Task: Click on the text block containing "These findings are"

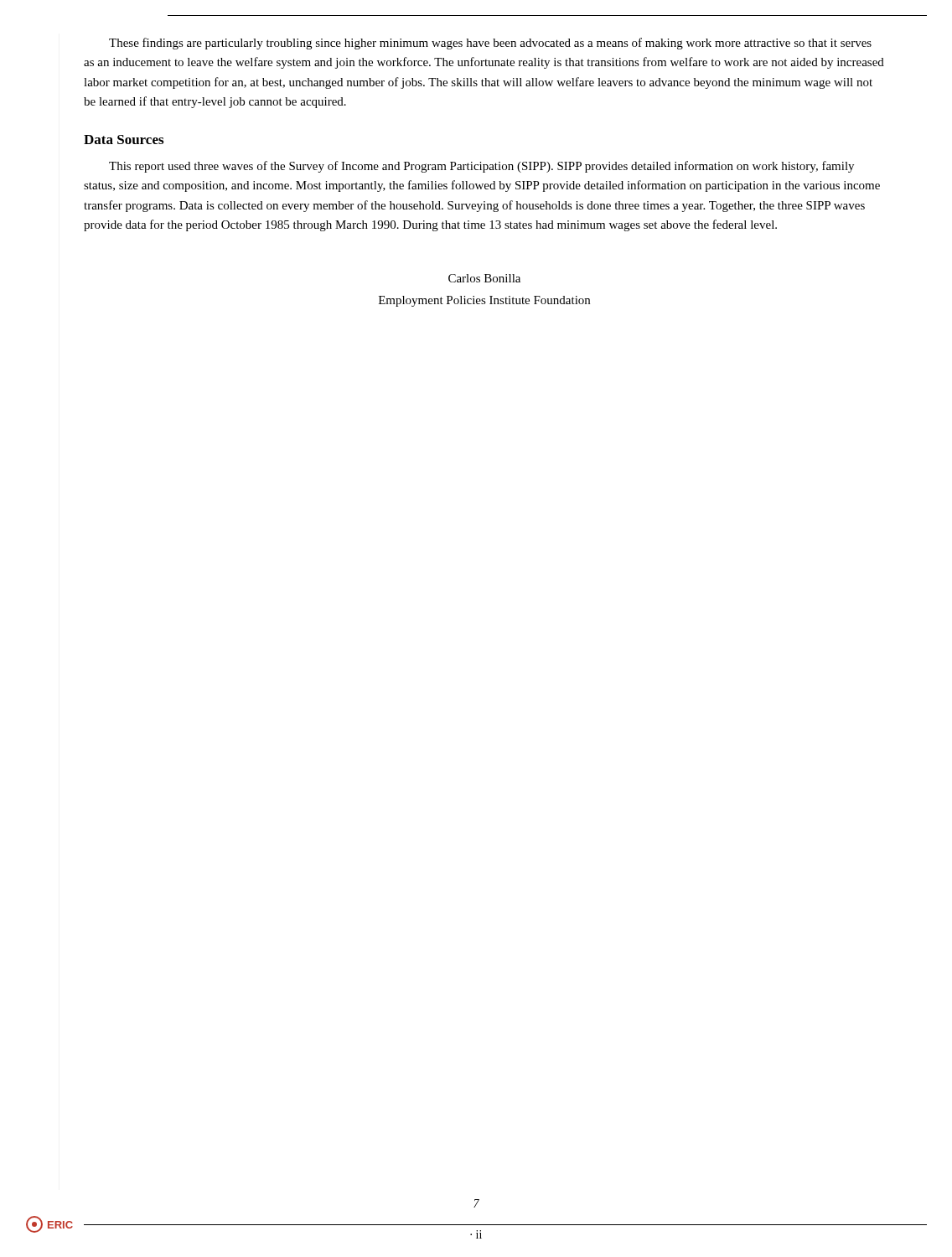Action: [x=484, y=73]
